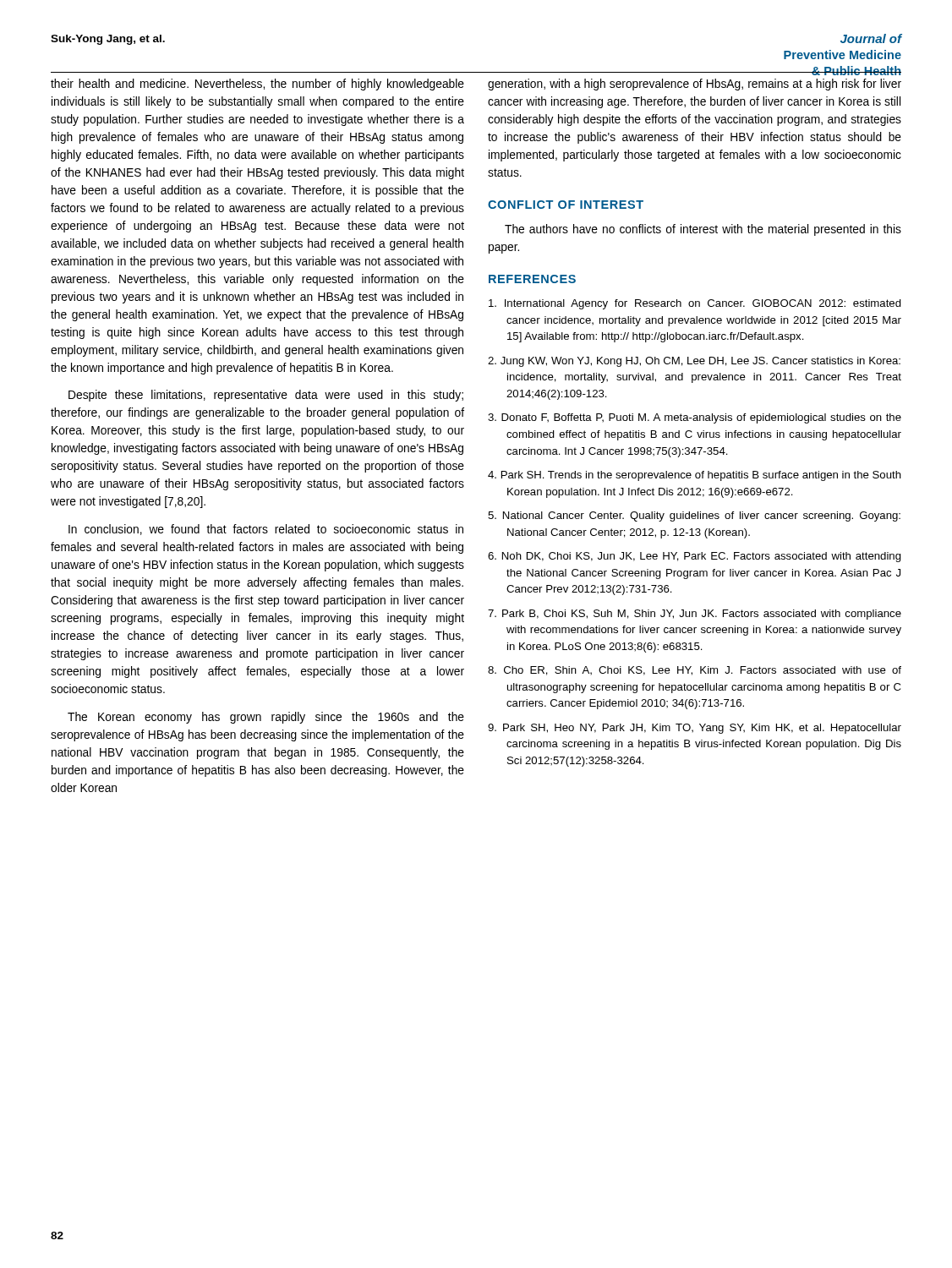
Task: Click on the text block with the text "their health and medicine. Nevertheless,"
Action: (257, 227)
